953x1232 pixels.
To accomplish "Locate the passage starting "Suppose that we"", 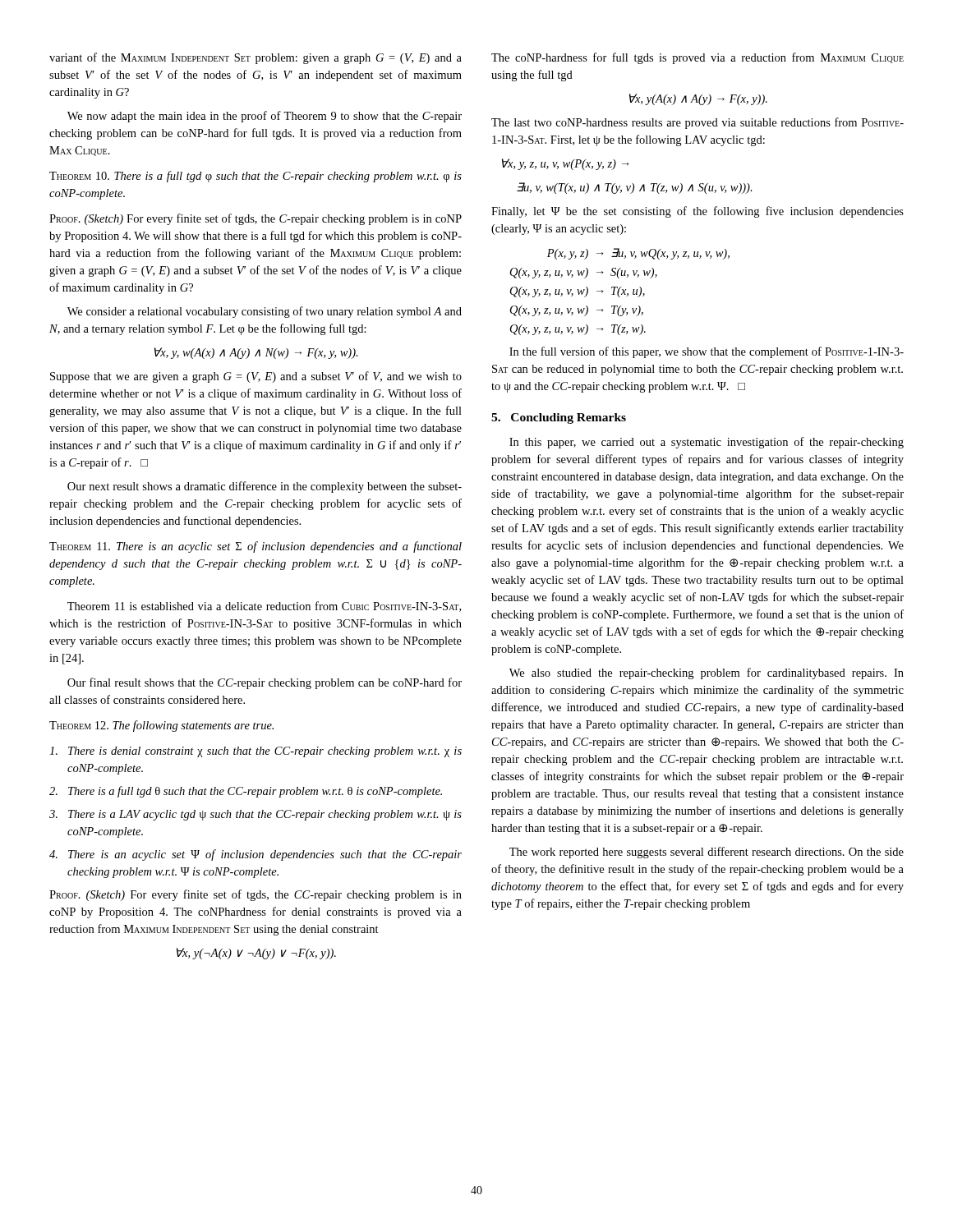I will click(255, 420).
